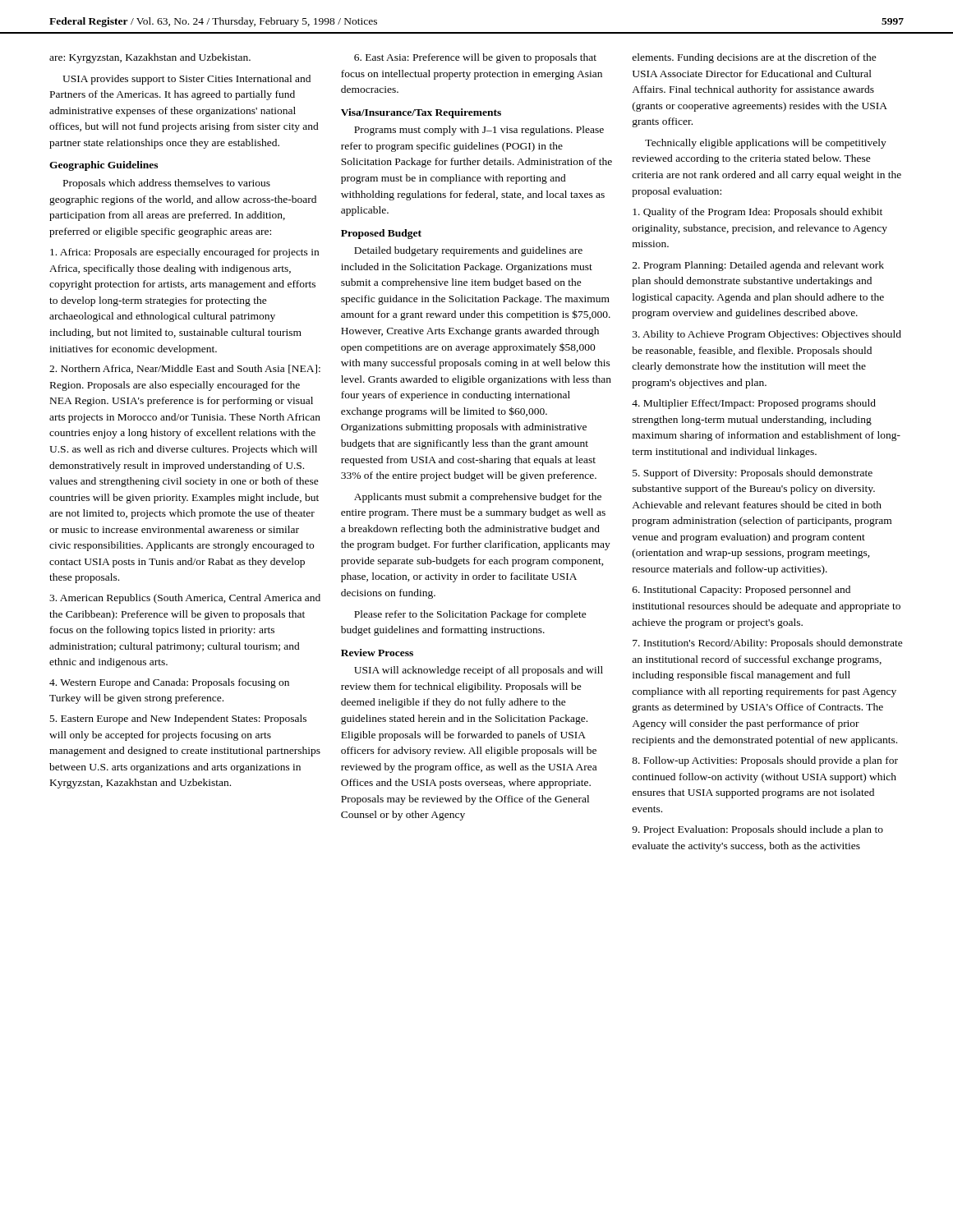This screenshot has width=953, height=1232.
Task: Point to "Geographic Guidelines"
Action: [x=104, y=165]
